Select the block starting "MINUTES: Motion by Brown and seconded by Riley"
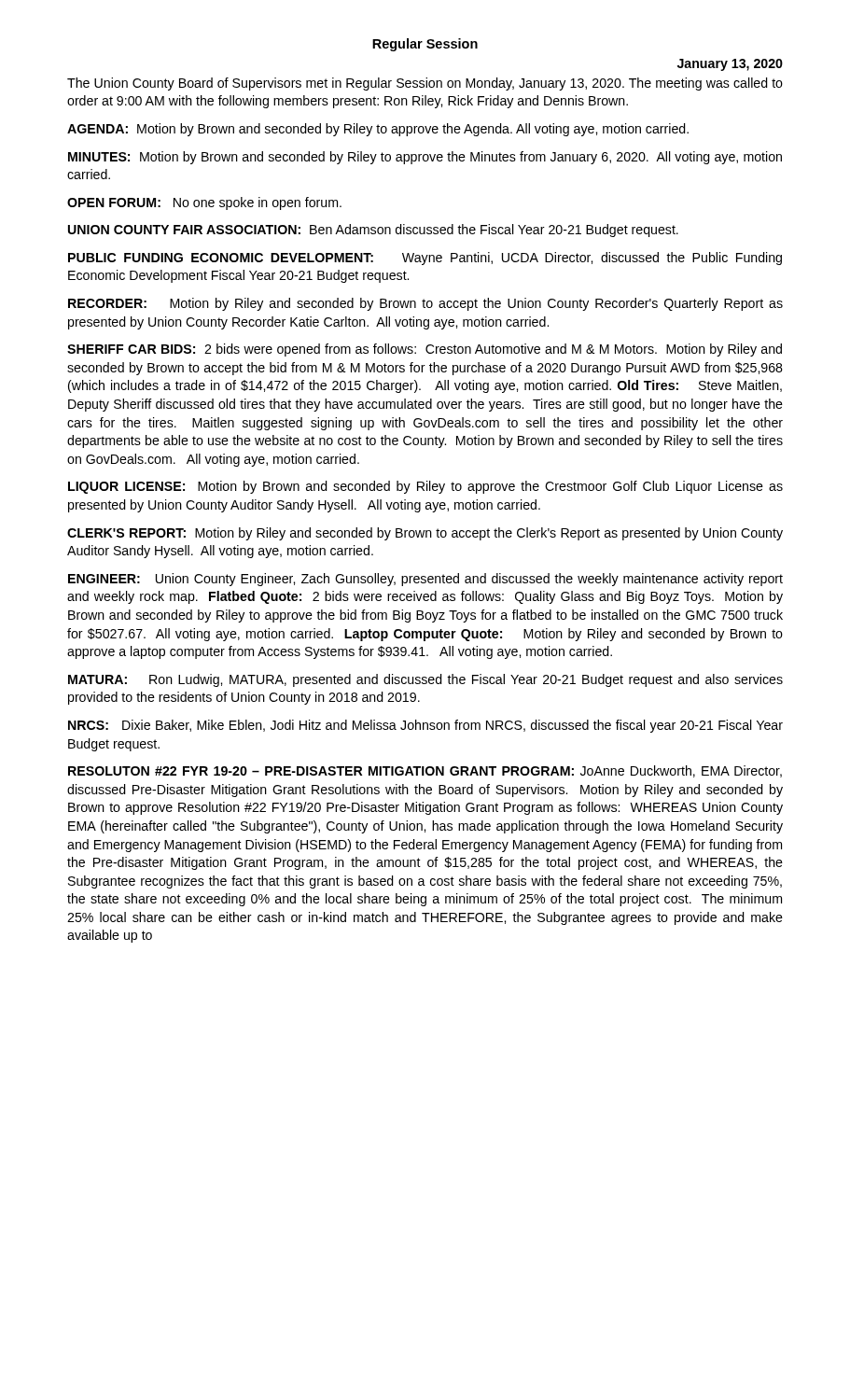Viewport: 850px width, 1400px height. (x=425, y=165)
